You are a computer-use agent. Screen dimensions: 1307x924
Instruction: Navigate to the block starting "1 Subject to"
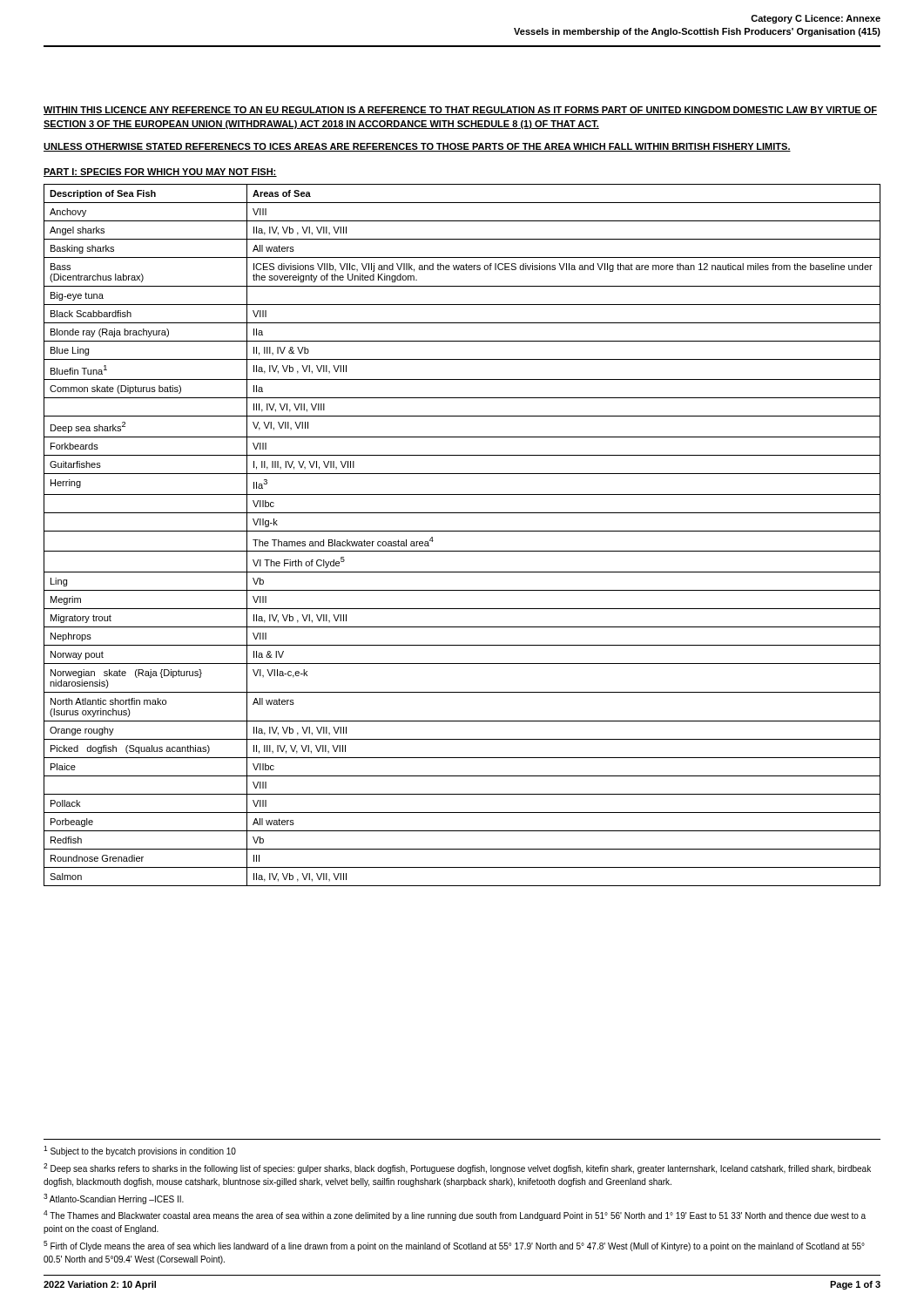(x=140, y=1151)
